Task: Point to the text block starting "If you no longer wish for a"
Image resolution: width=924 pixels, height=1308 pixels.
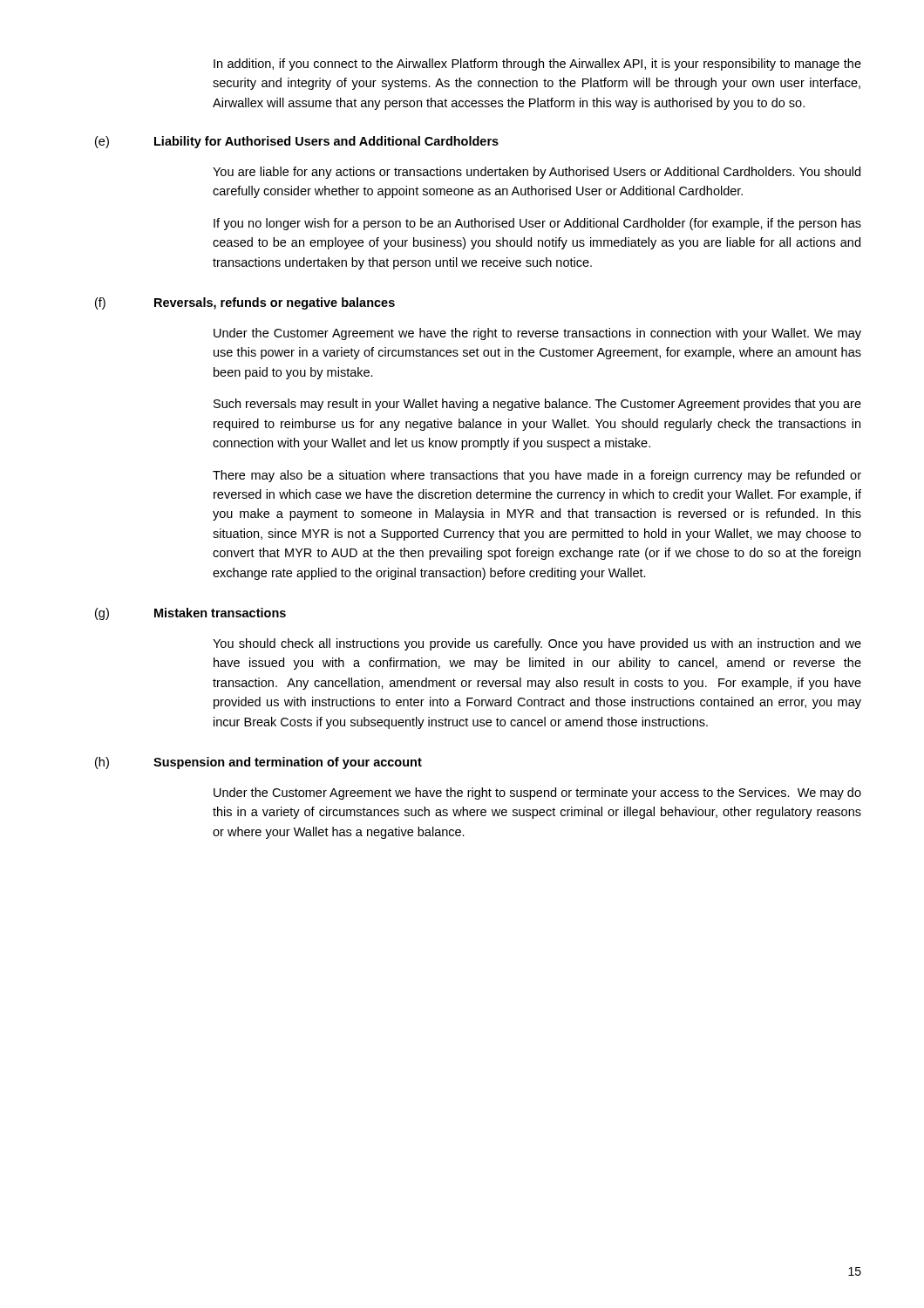Action: coord(537,243)
